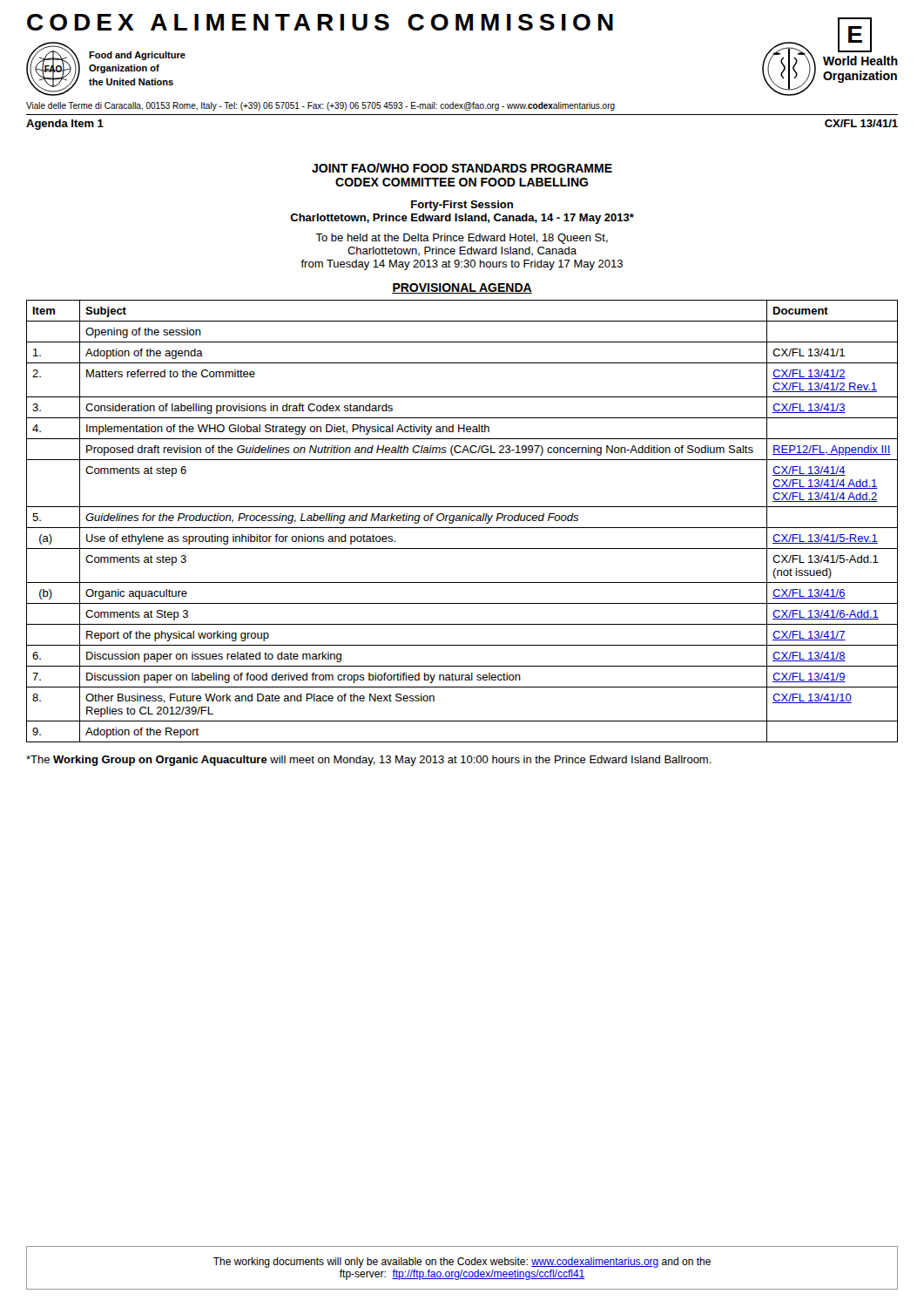Point to the element starting "Agenda Item 1"

pyautogui.click(x=65, y=123)
